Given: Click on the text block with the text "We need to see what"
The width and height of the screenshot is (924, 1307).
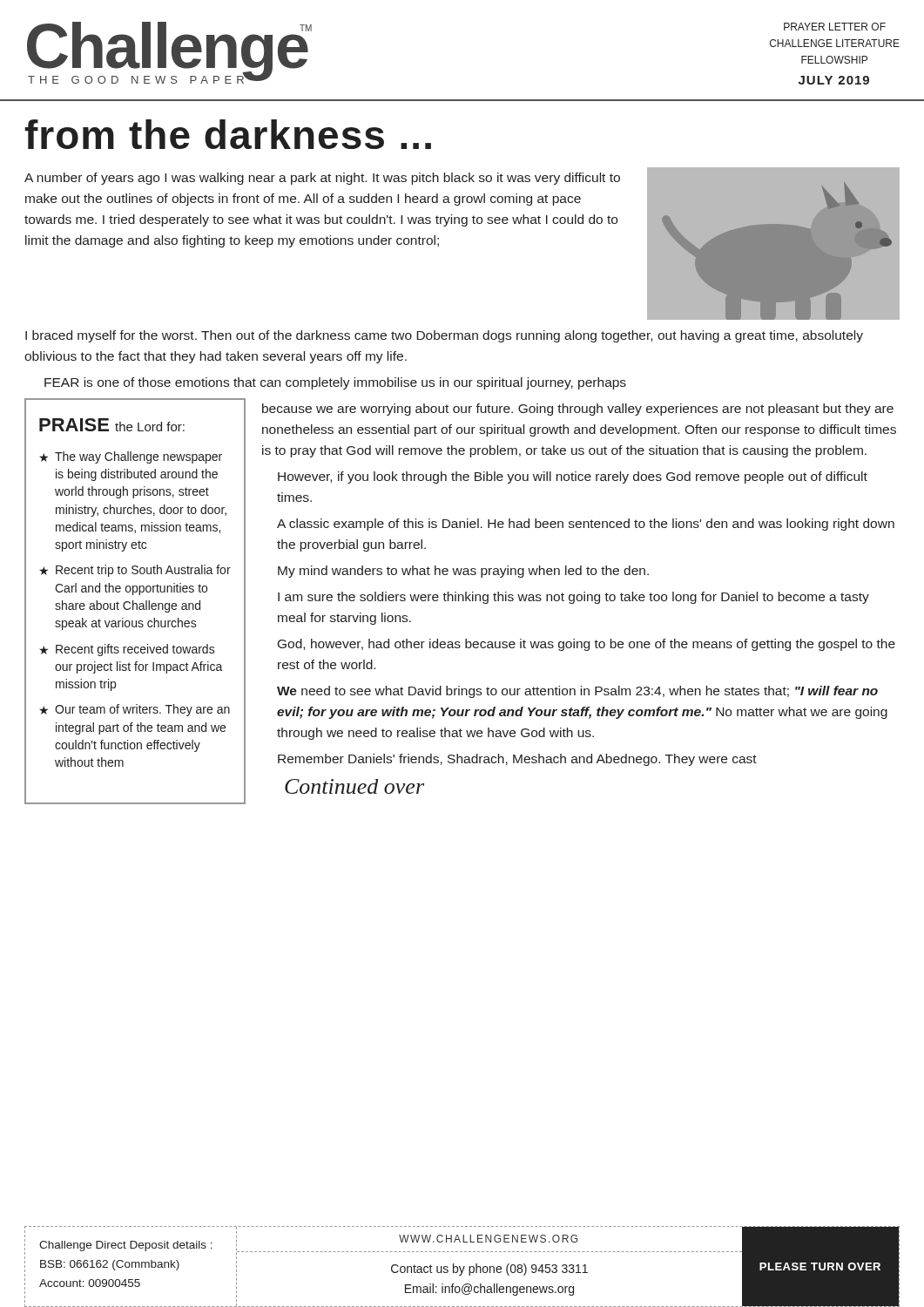Looking at the screenshot, I should (x=582, y=711).
